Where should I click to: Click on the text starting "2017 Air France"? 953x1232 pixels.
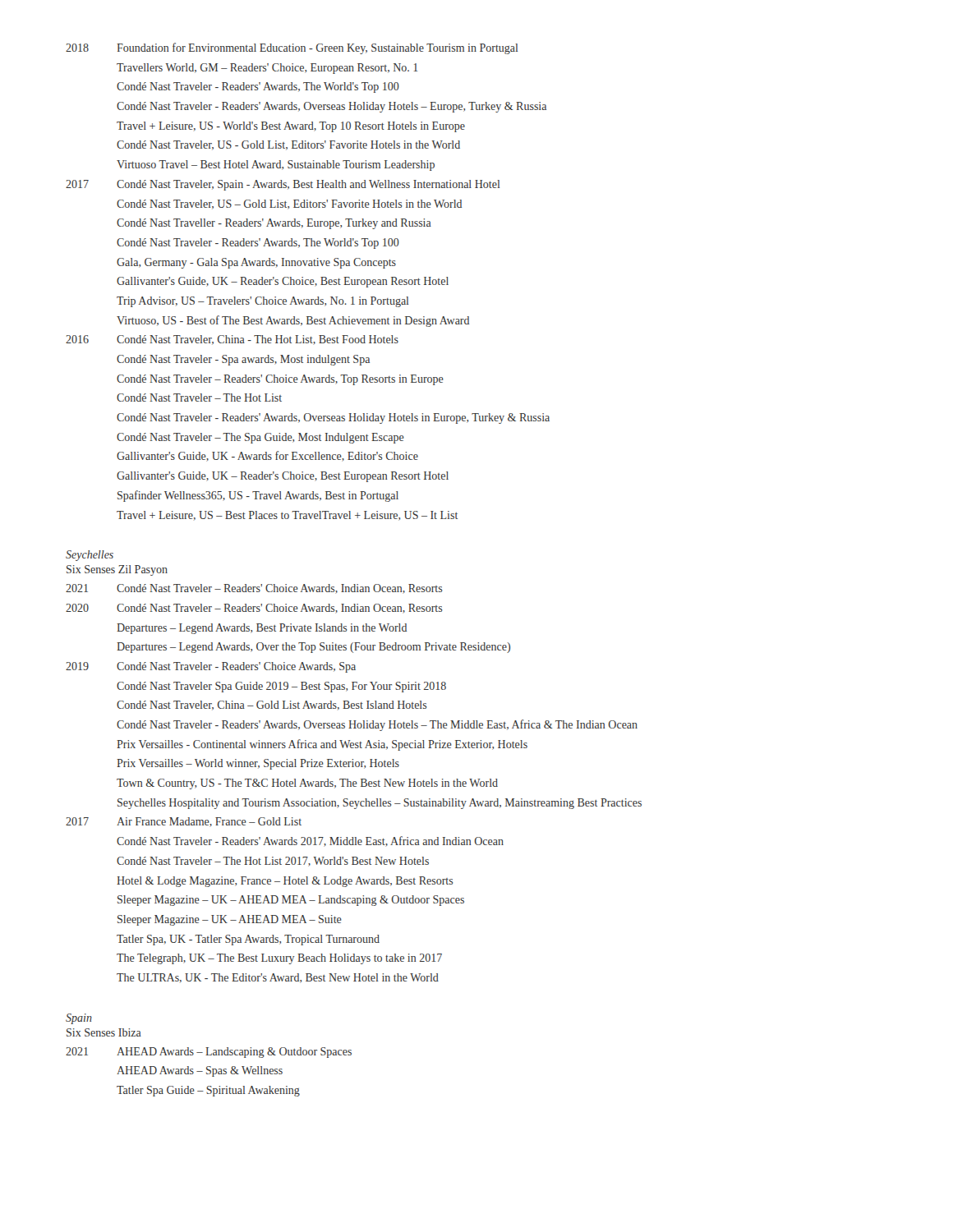(x=184, y=822)
